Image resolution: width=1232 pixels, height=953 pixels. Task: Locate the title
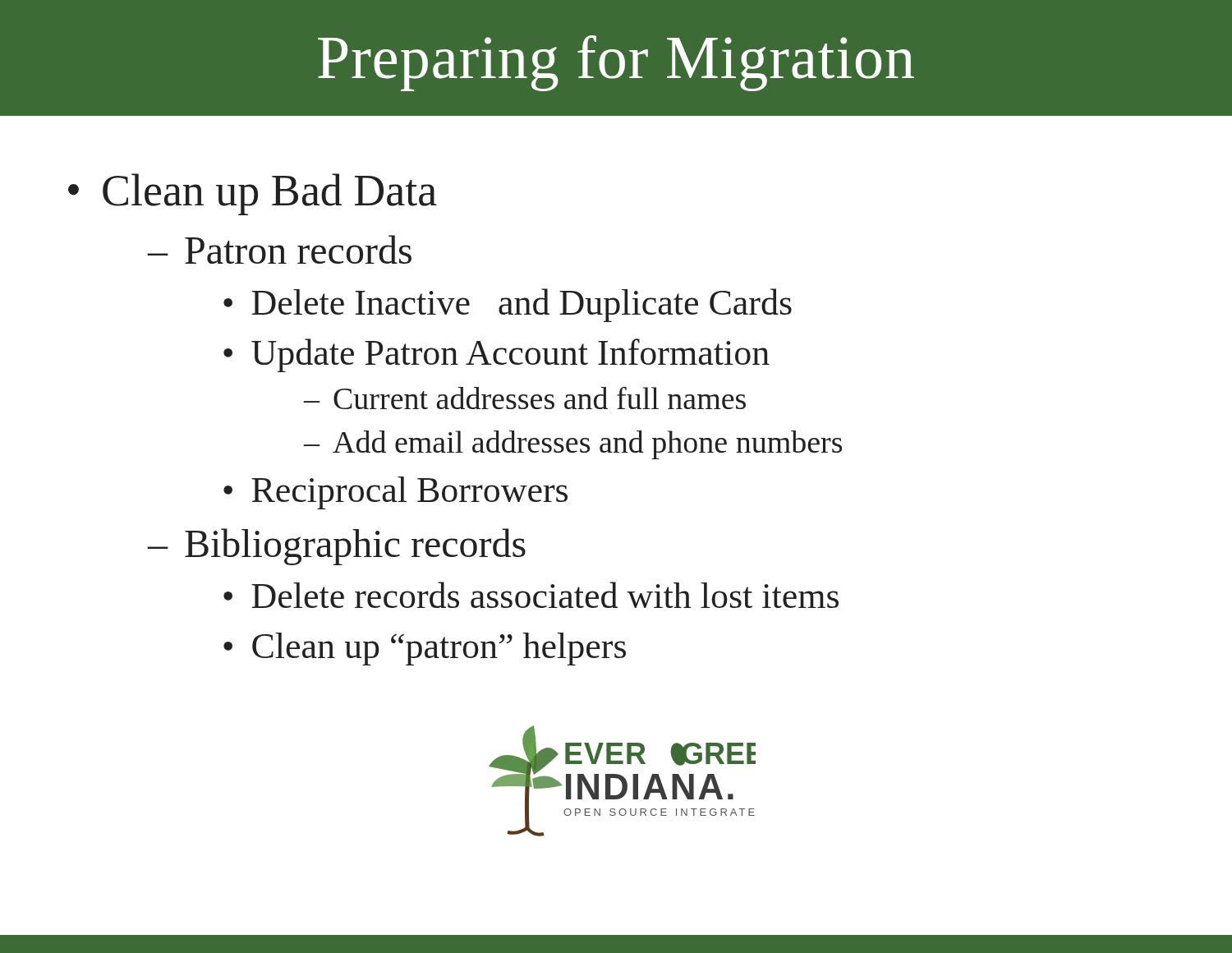point(616,58)
